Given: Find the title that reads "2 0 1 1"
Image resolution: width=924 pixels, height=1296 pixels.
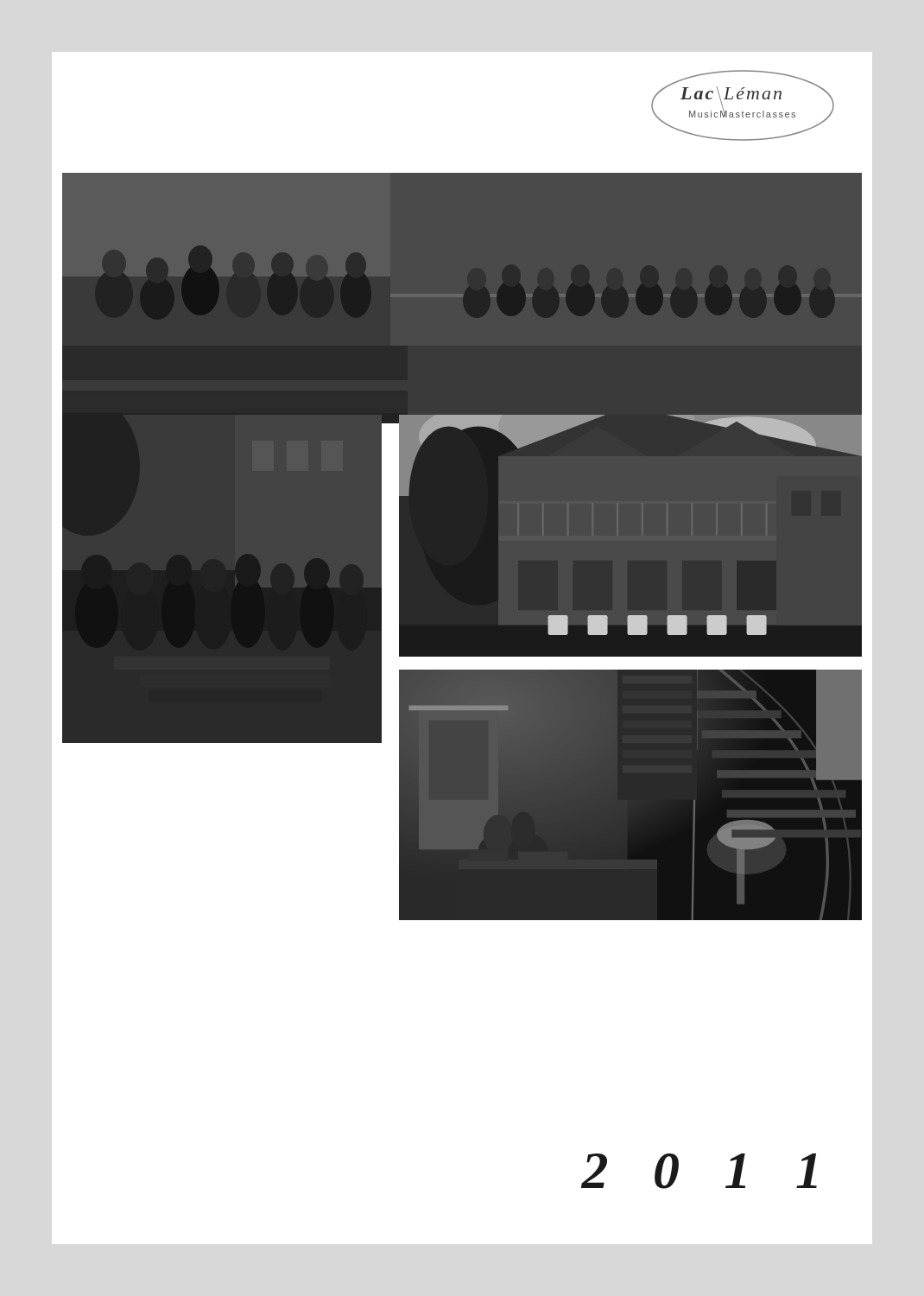Looking at the screenshot, I should coord(595,1172).
